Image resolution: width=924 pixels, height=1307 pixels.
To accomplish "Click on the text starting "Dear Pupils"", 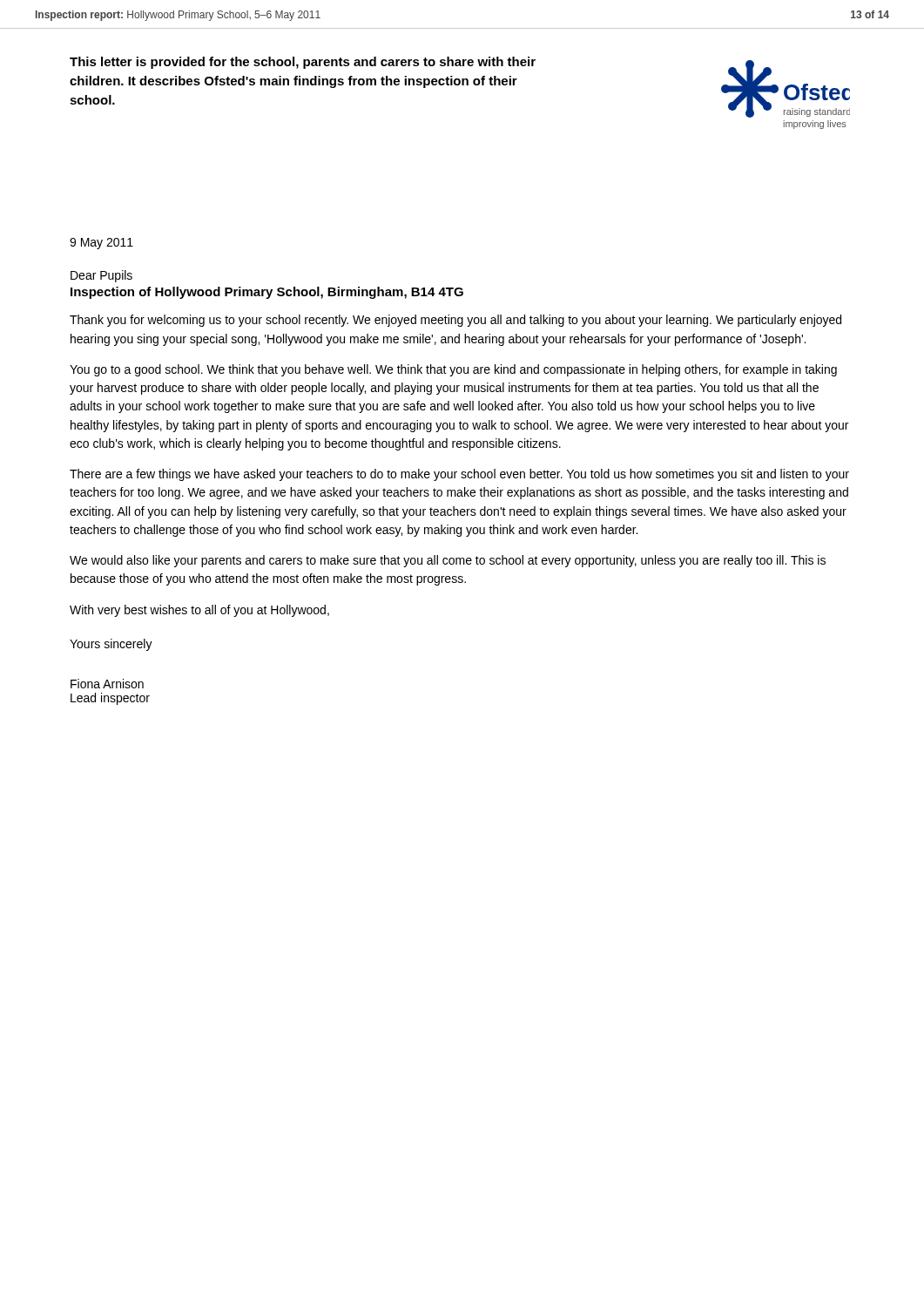I will [101, 276].
